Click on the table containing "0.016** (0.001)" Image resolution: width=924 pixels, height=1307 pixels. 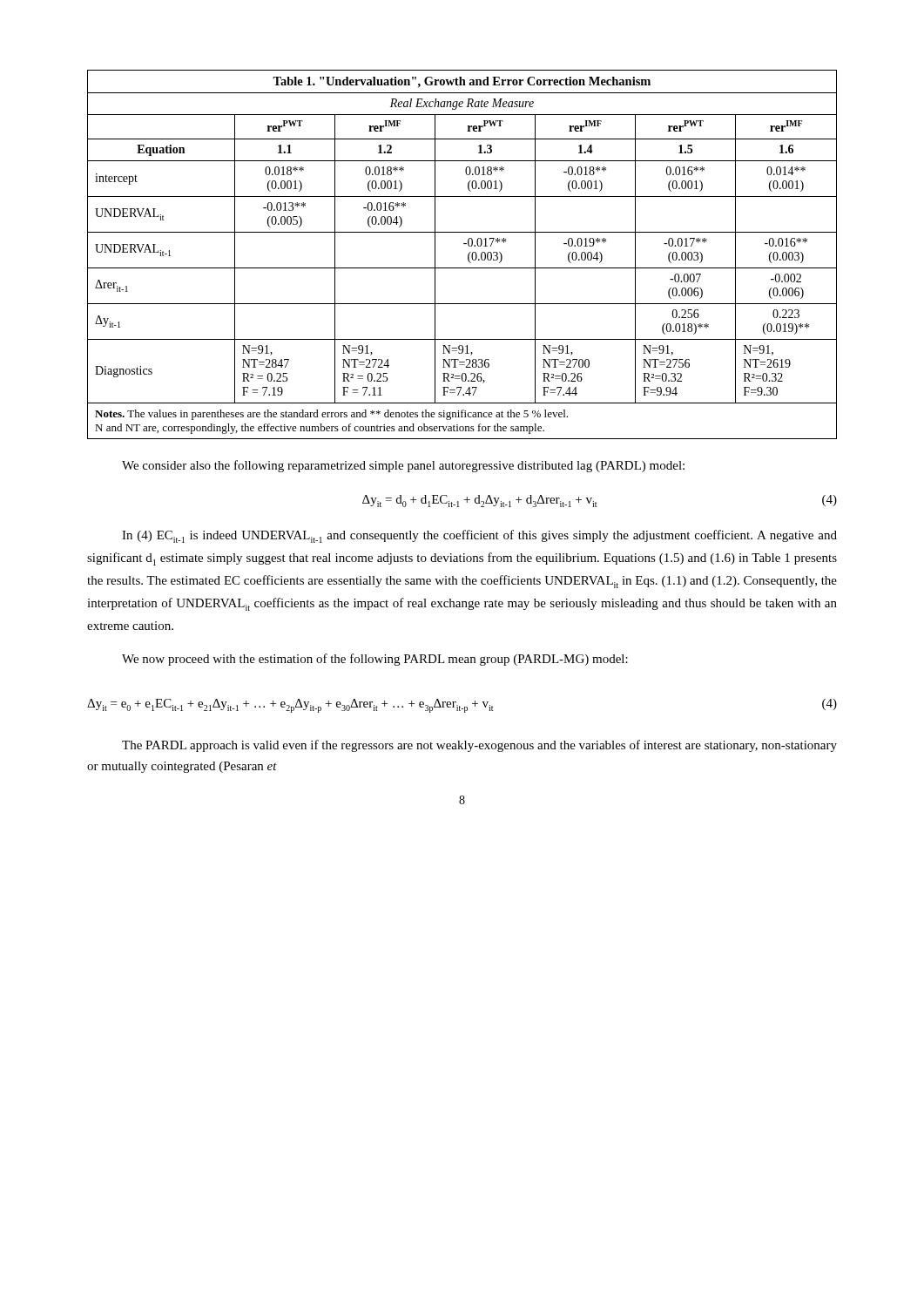point(462,254)
